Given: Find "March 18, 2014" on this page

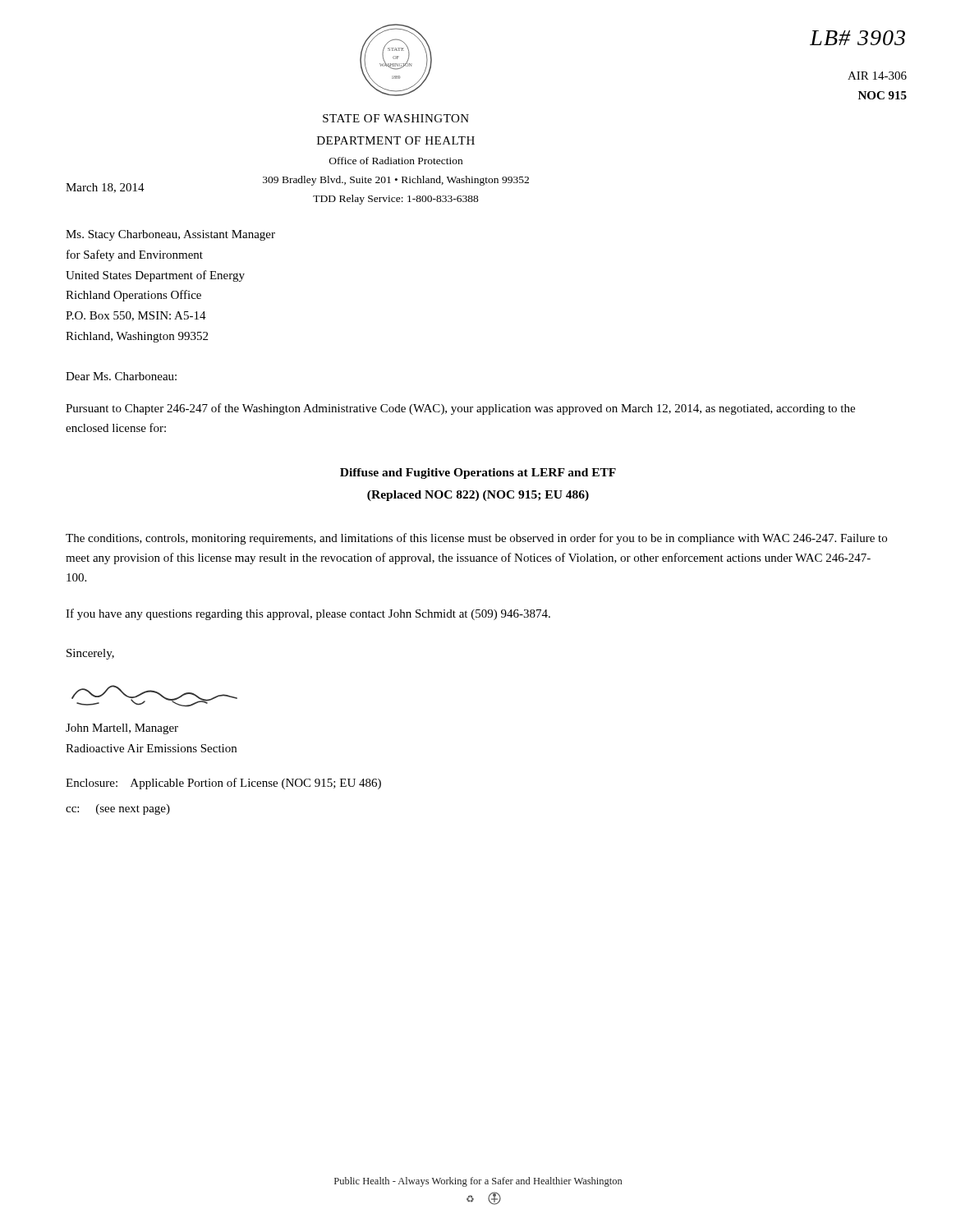Looking at the screenshot, I should pyautogui.click(x=105, y=187).
